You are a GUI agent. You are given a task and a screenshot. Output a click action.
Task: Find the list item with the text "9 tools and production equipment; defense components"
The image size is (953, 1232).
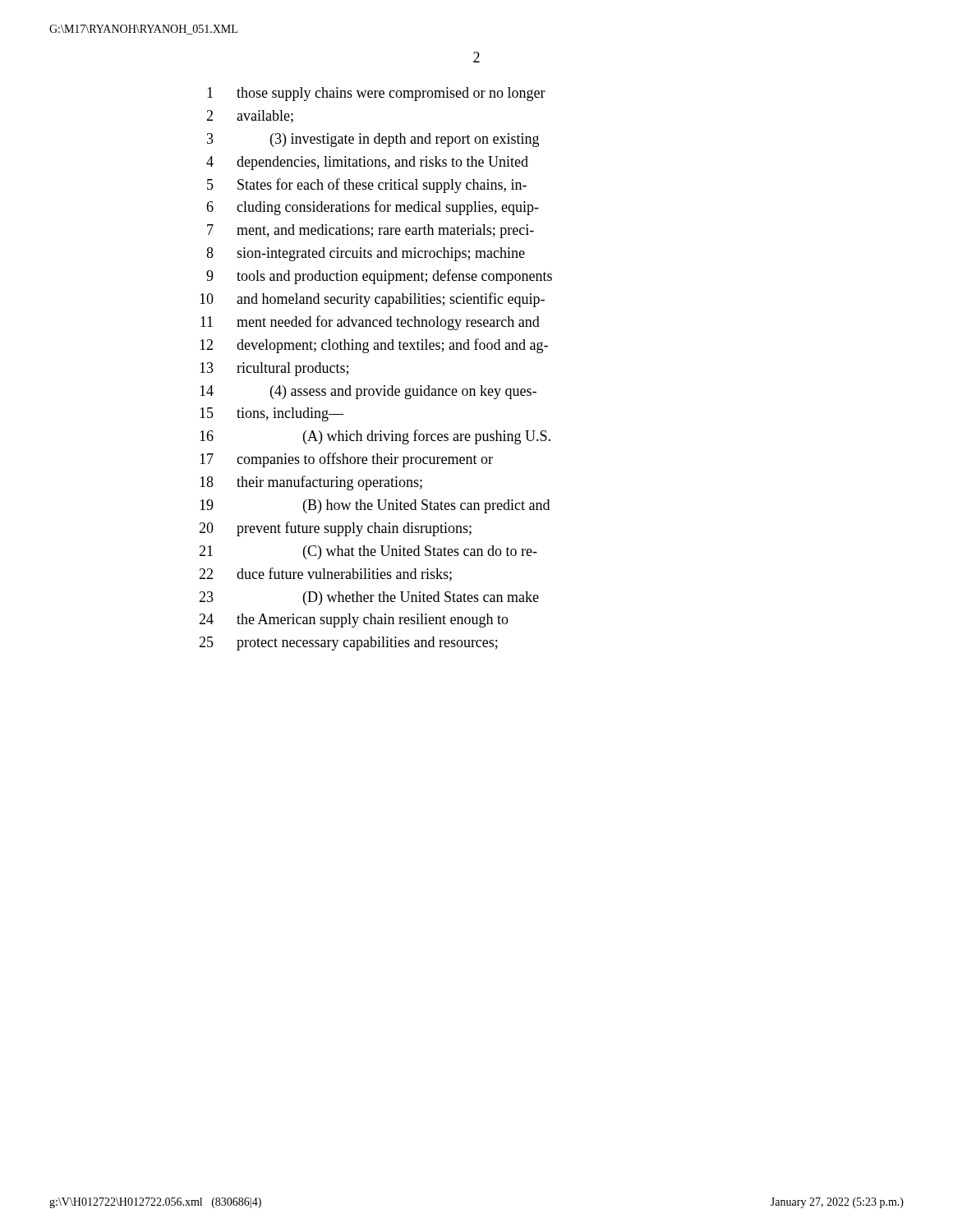tap(526, 277)
